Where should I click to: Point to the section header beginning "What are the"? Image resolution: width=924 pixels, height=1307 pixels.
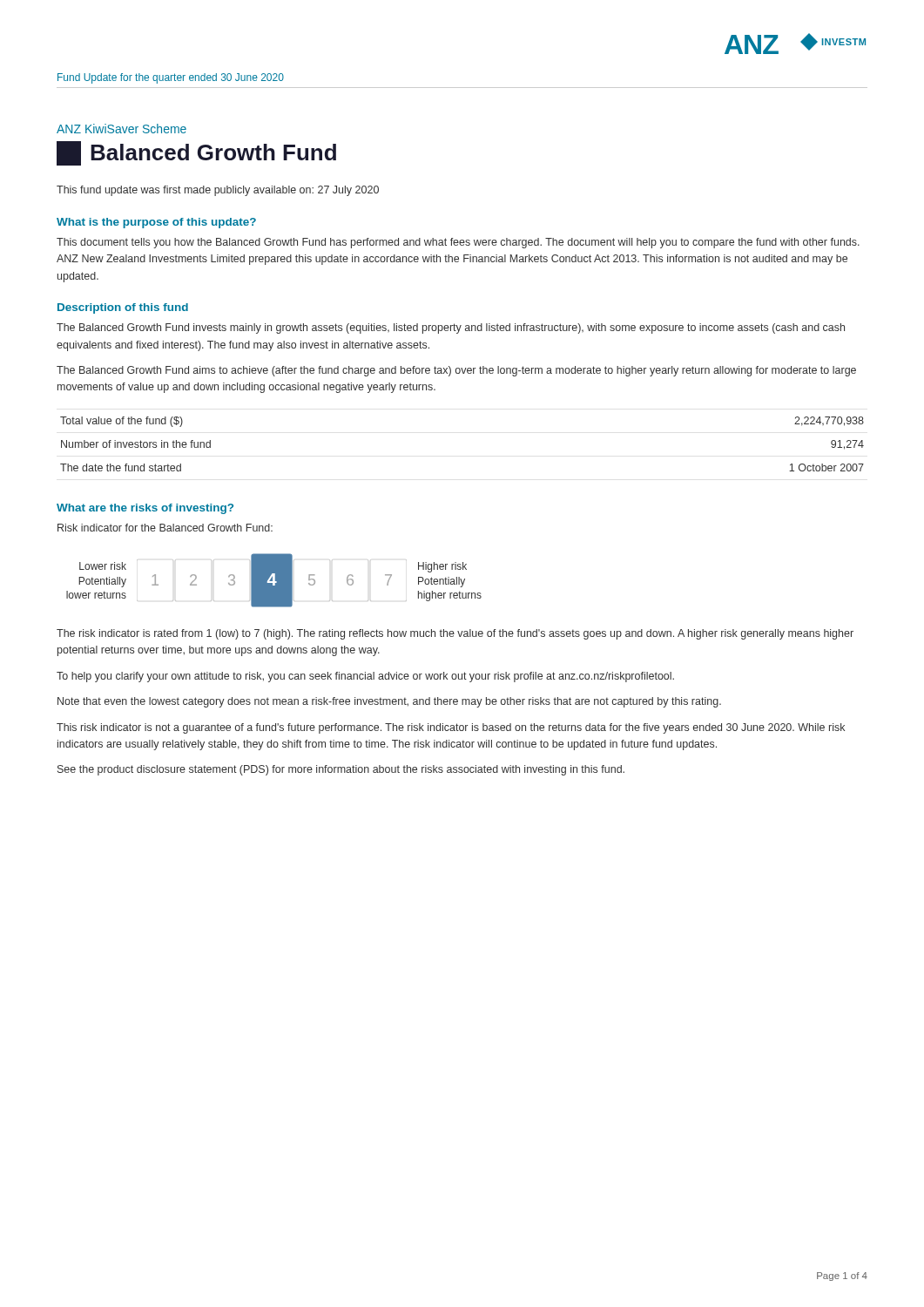(145, 507)
